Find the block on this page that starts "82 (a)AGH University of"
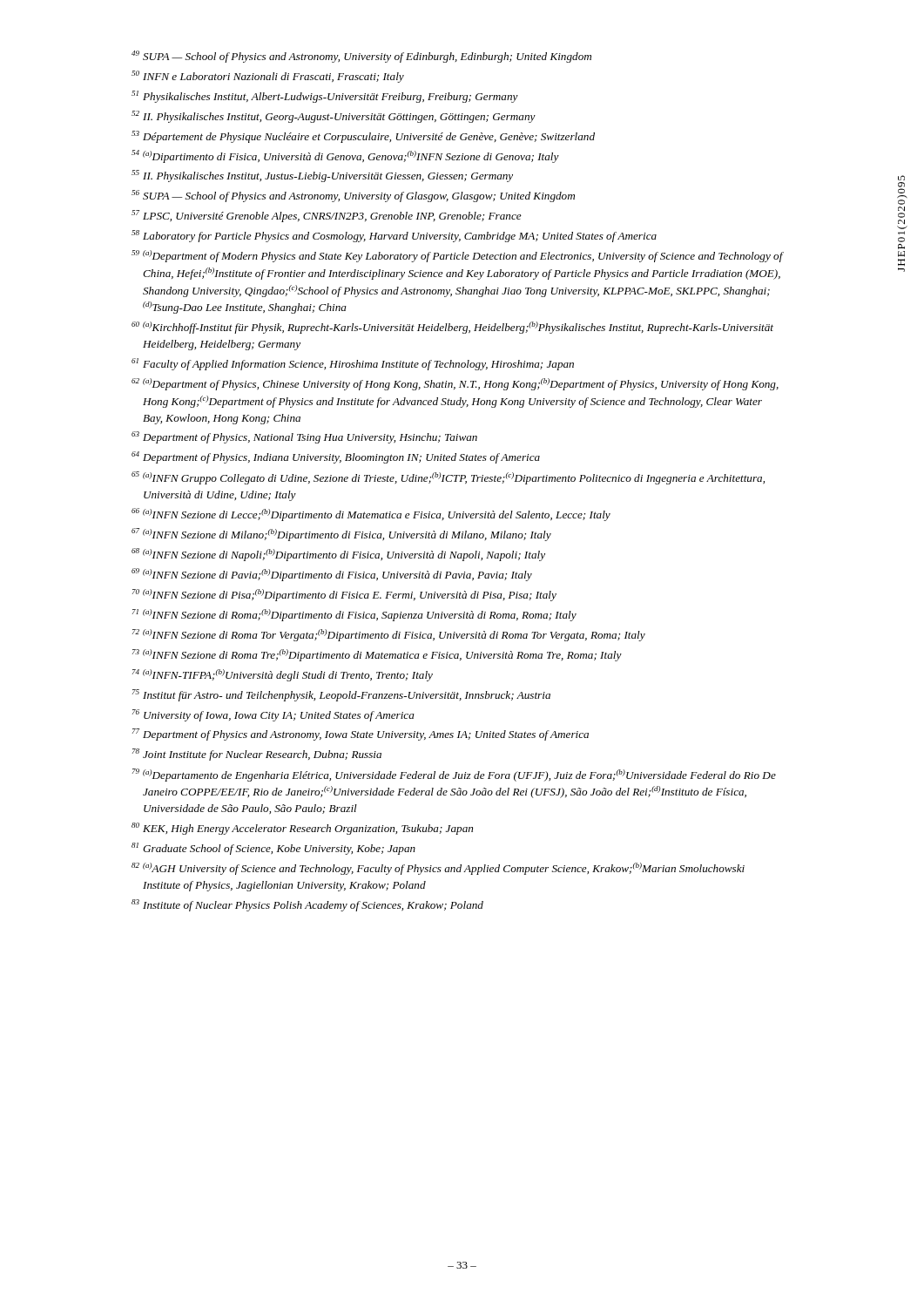 coord(444,877)
